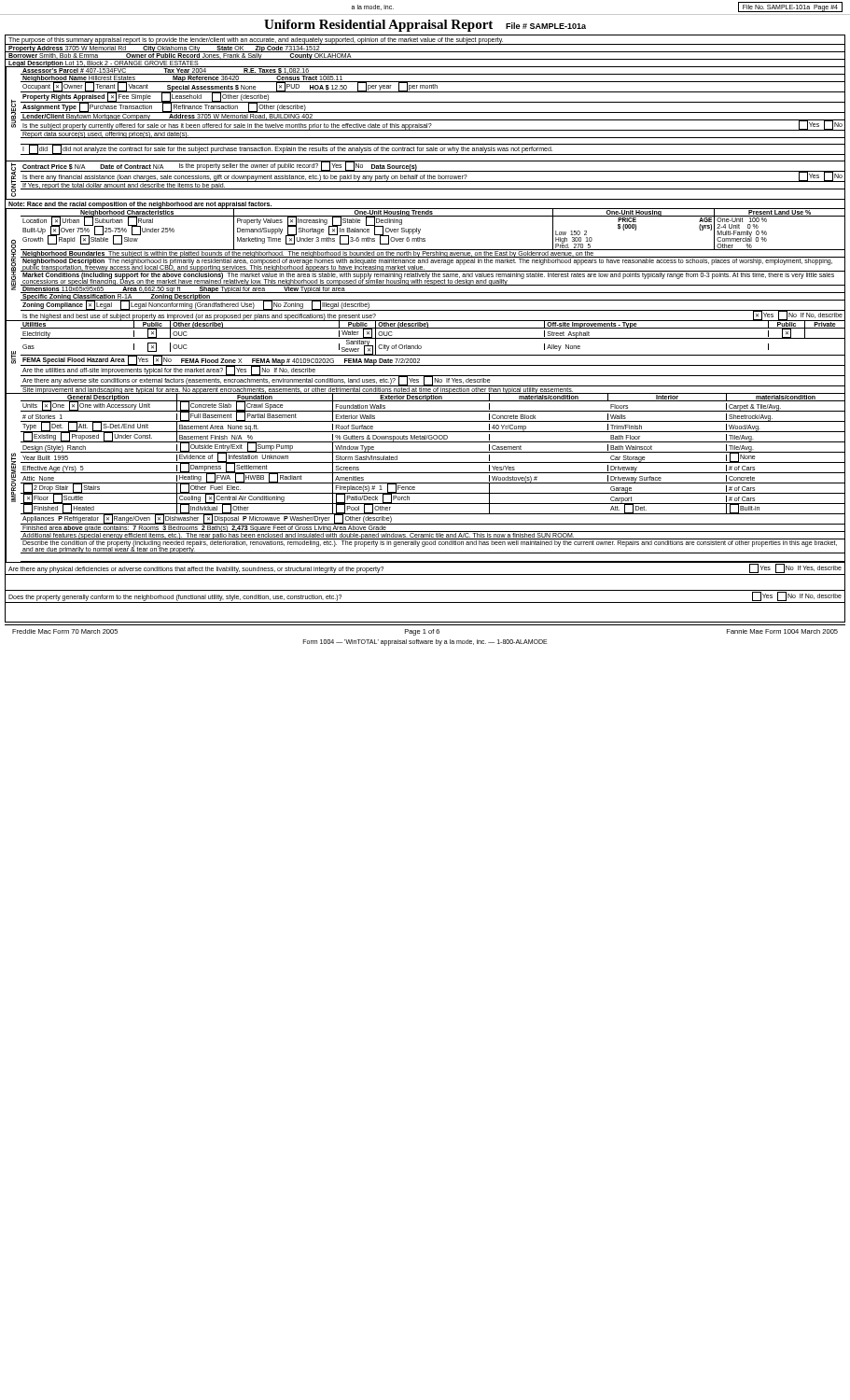Click on the text block containing "Finished Heated Individual"
The image size is (850, 1400).
pos(432,509)
